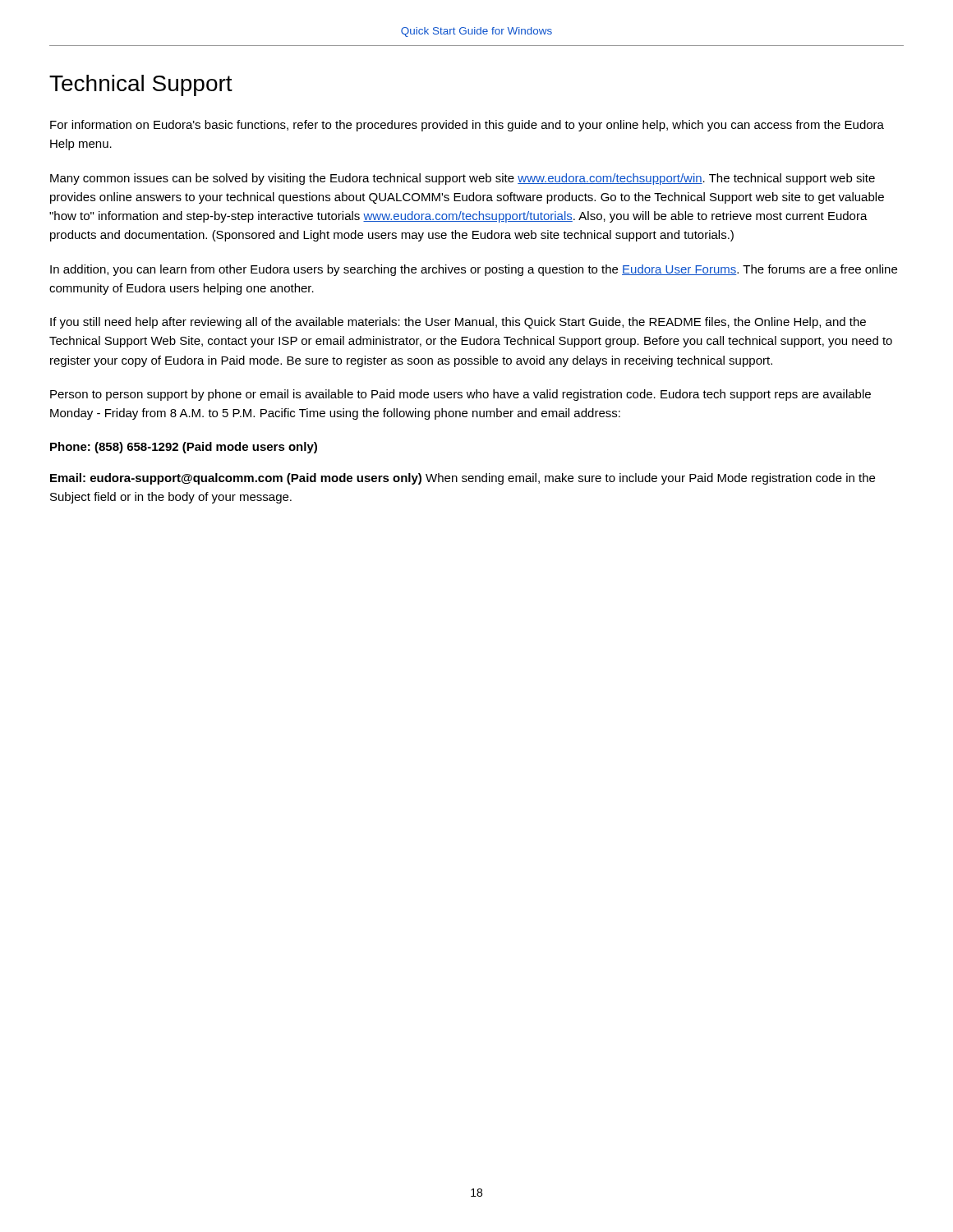Image resolution: width=953 pixels, height=1232 pixels.
Task: Locate the text block that reads "Person to person"
Action: 460,403
